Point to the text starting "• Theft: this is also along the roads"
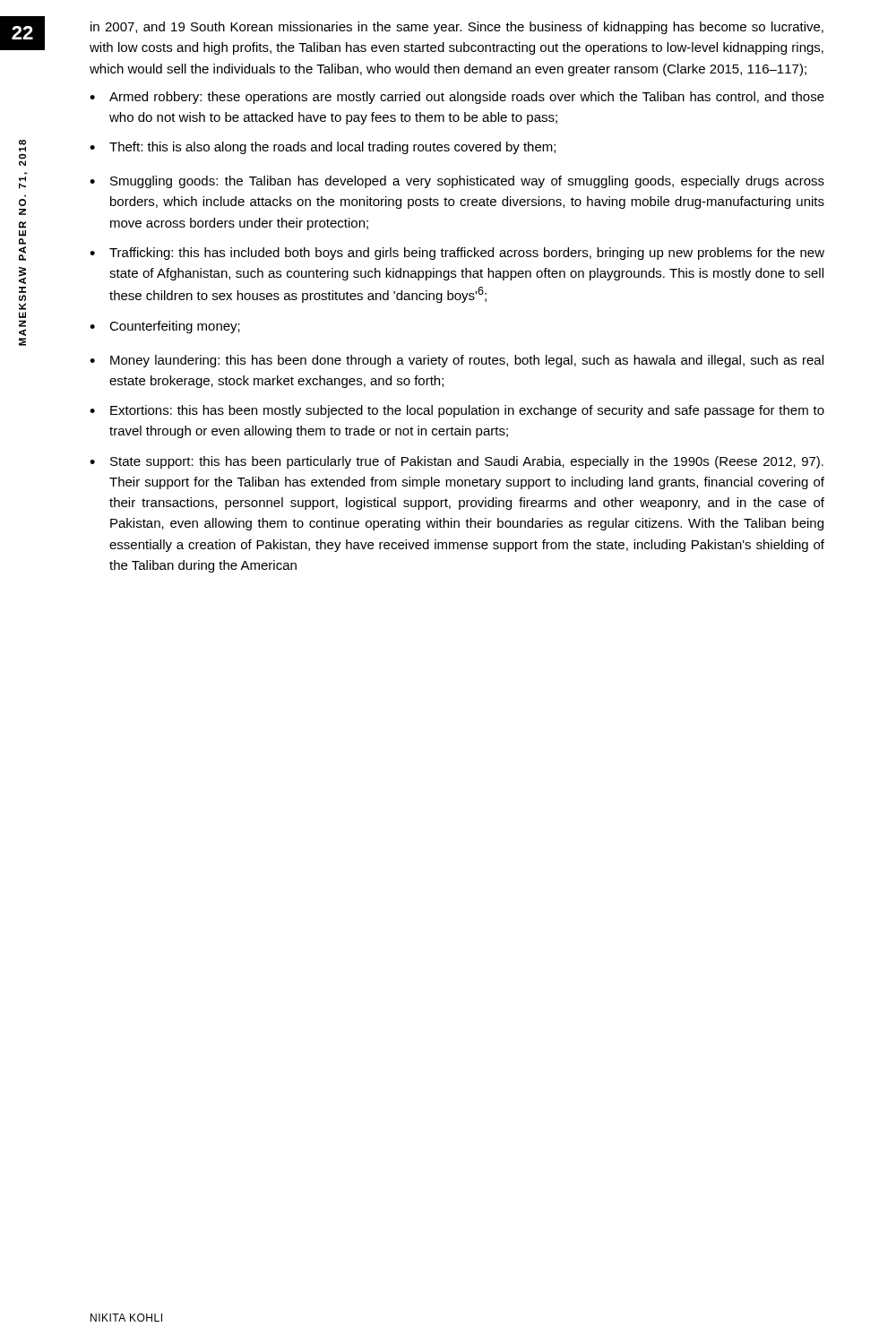896x1344 pixels. point(457,149)
